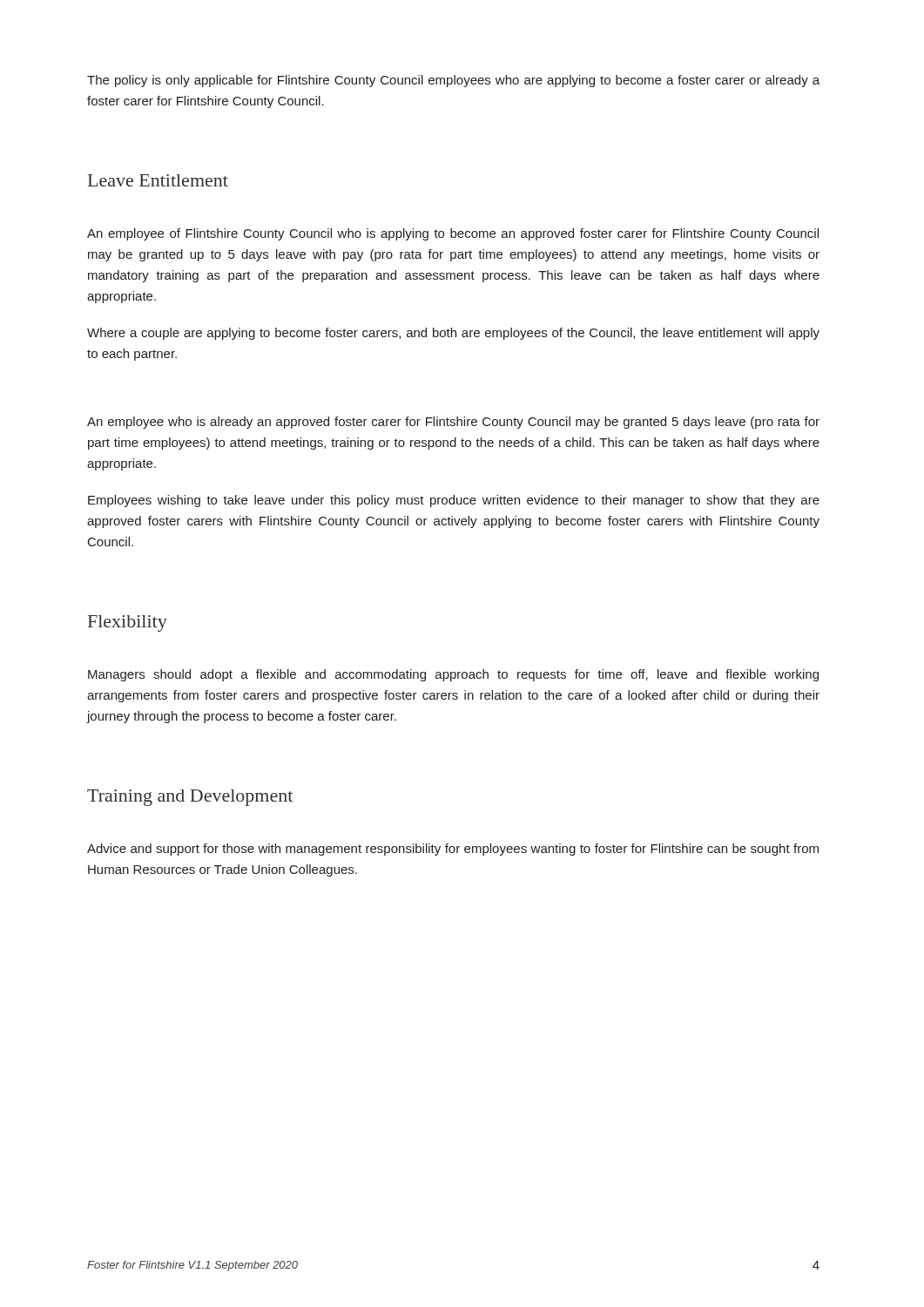Find the block starting "An employee who is already an approved"

coord(453,442)
